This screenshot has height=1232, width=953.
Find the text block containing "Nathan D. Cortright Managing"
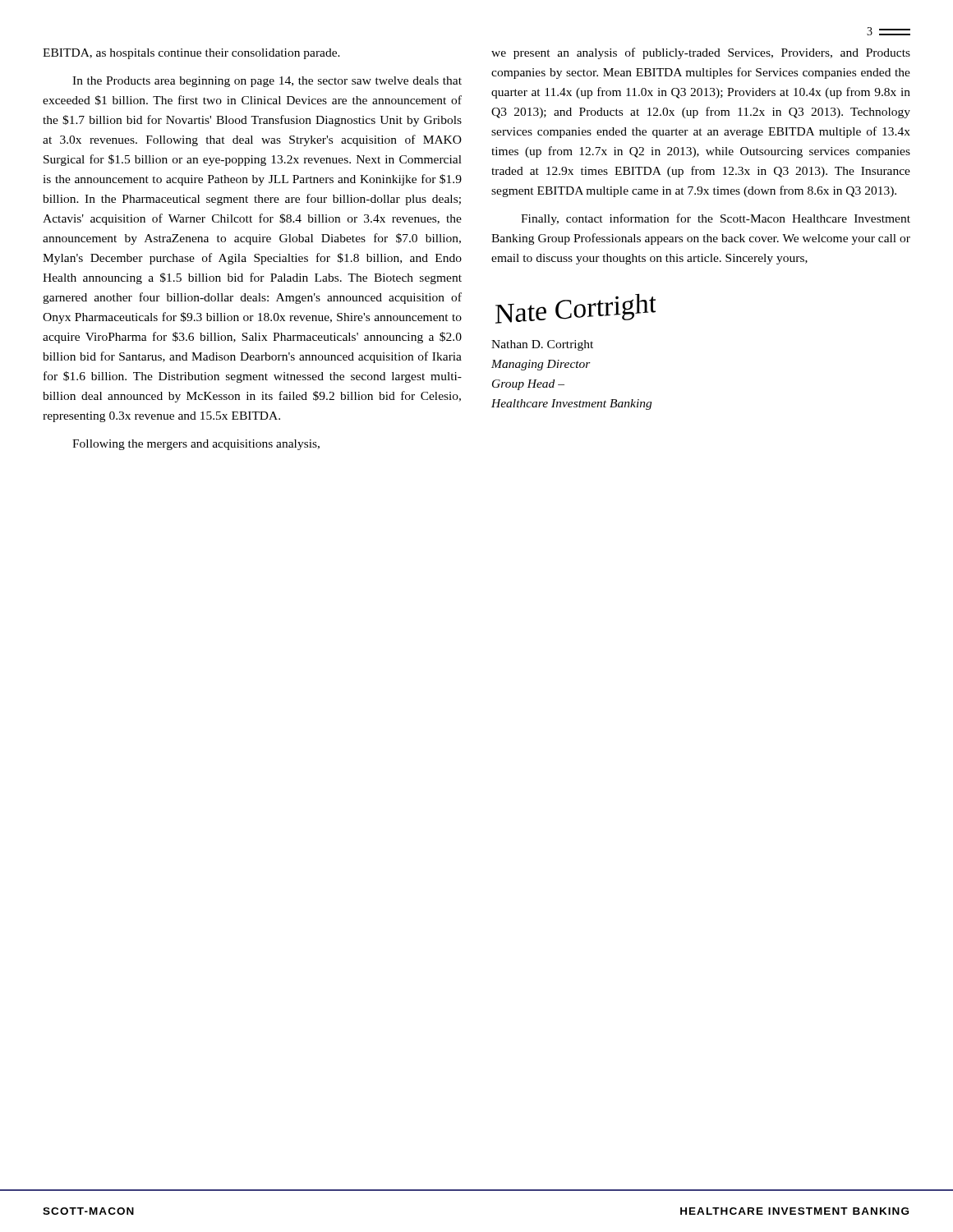[x=542, y=345]
